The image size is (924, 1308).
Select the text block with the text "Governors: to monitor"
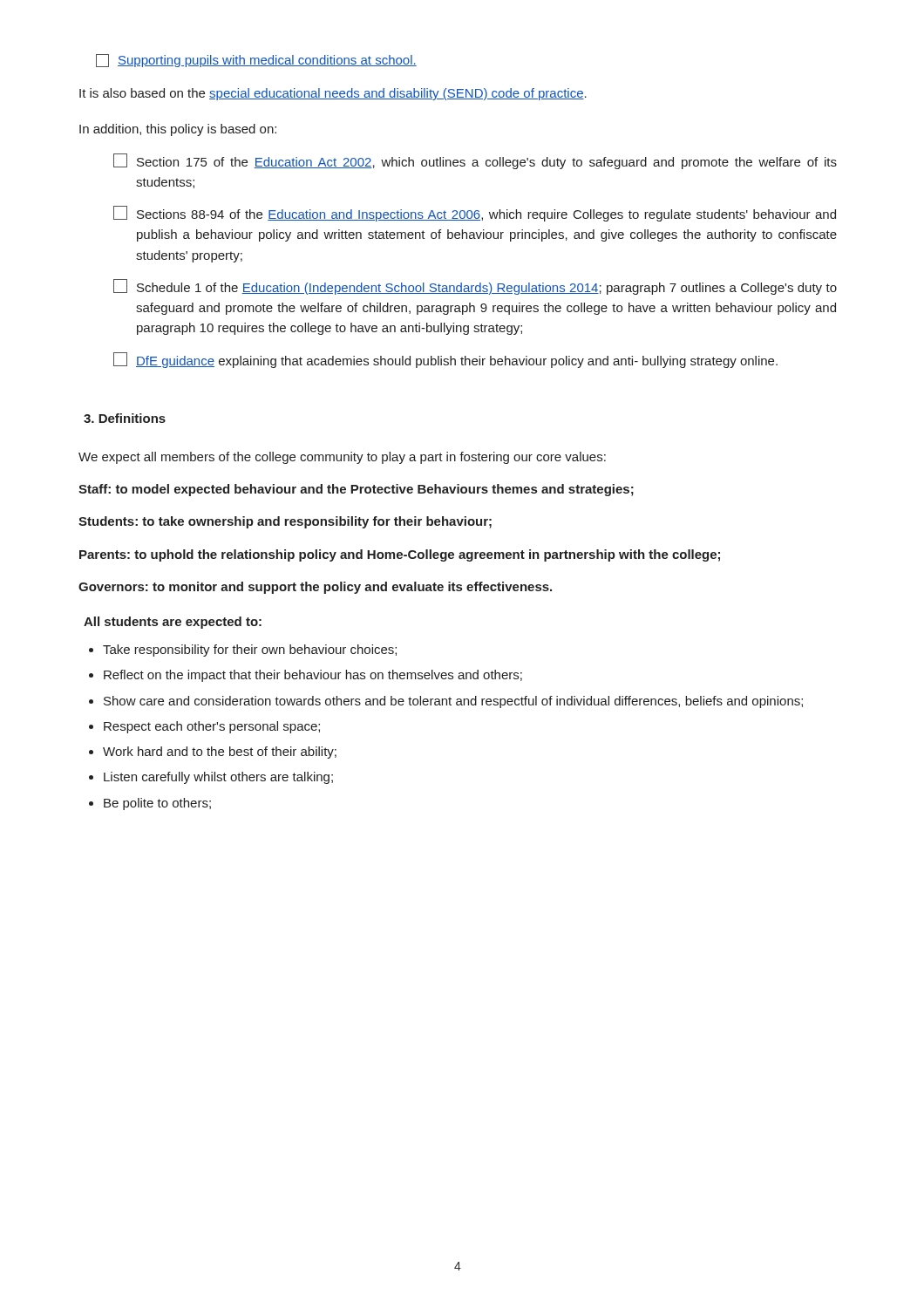tap(316, 586)
